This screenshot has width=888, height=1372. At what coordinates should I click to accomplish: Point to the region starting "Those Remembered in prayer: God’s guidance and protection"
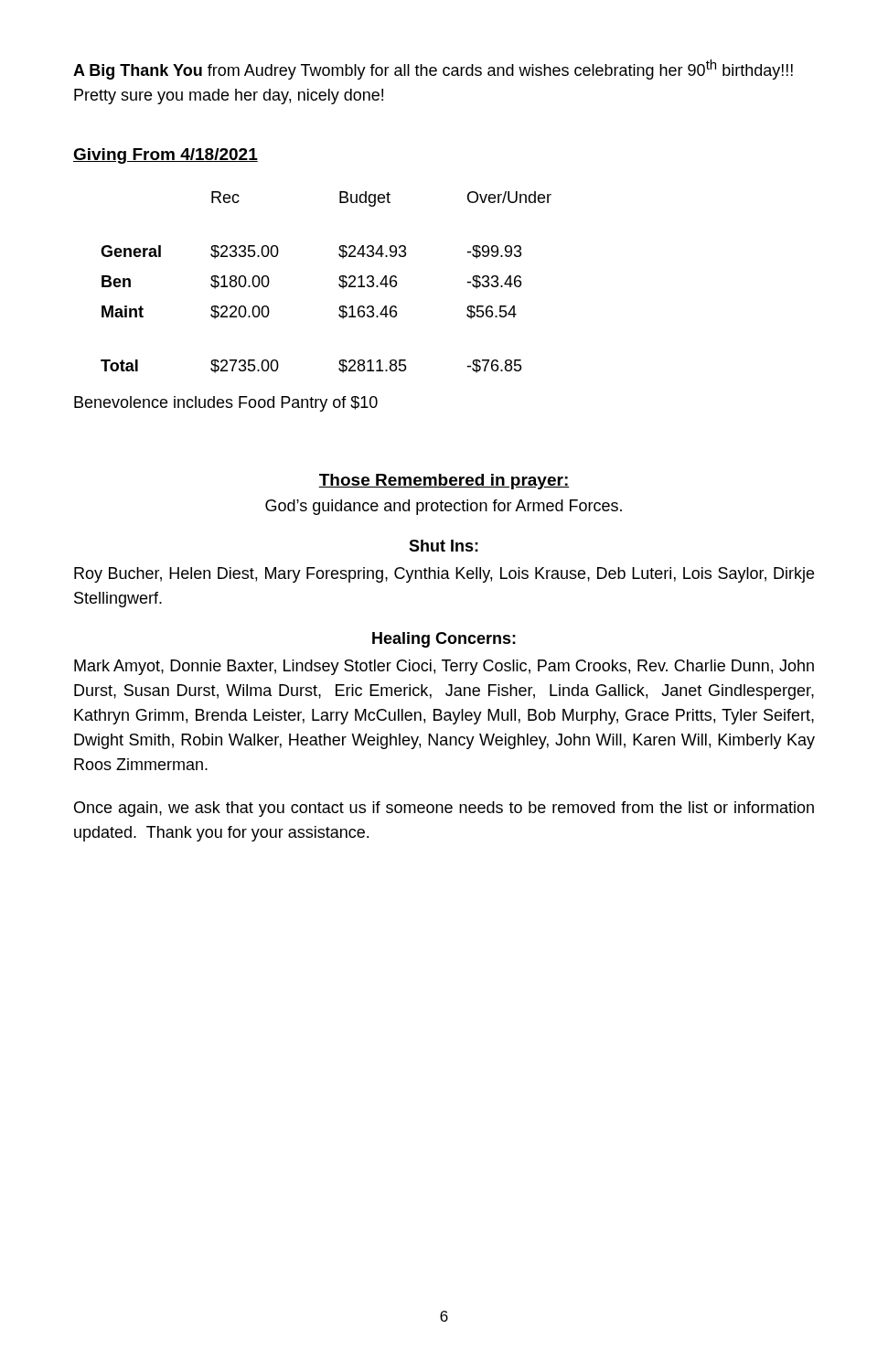[444, 494]
